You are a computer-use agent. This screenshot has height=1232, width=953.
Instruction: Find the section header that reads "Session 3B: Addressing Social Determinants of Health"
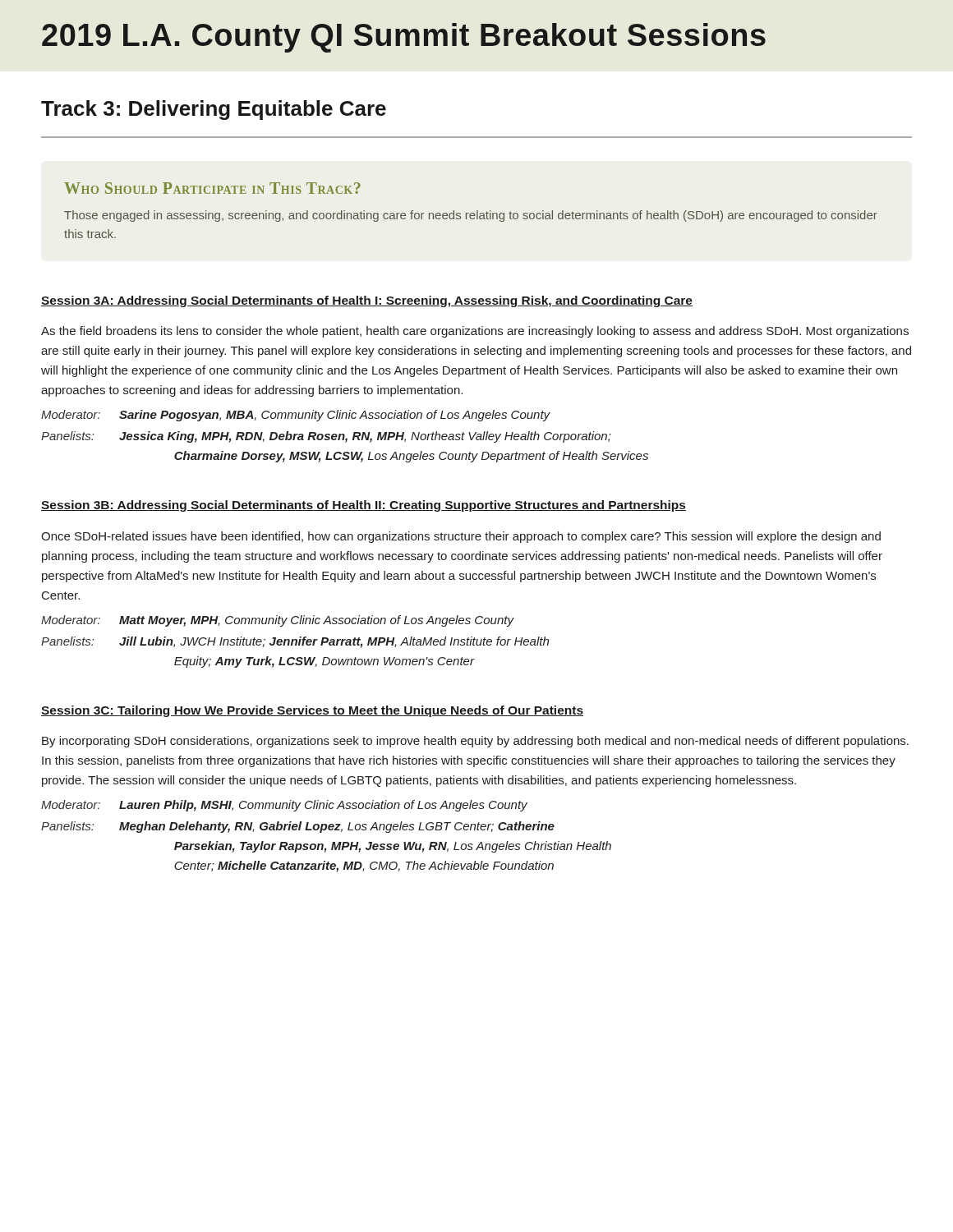pyautogui.click(x=364, y=505)
